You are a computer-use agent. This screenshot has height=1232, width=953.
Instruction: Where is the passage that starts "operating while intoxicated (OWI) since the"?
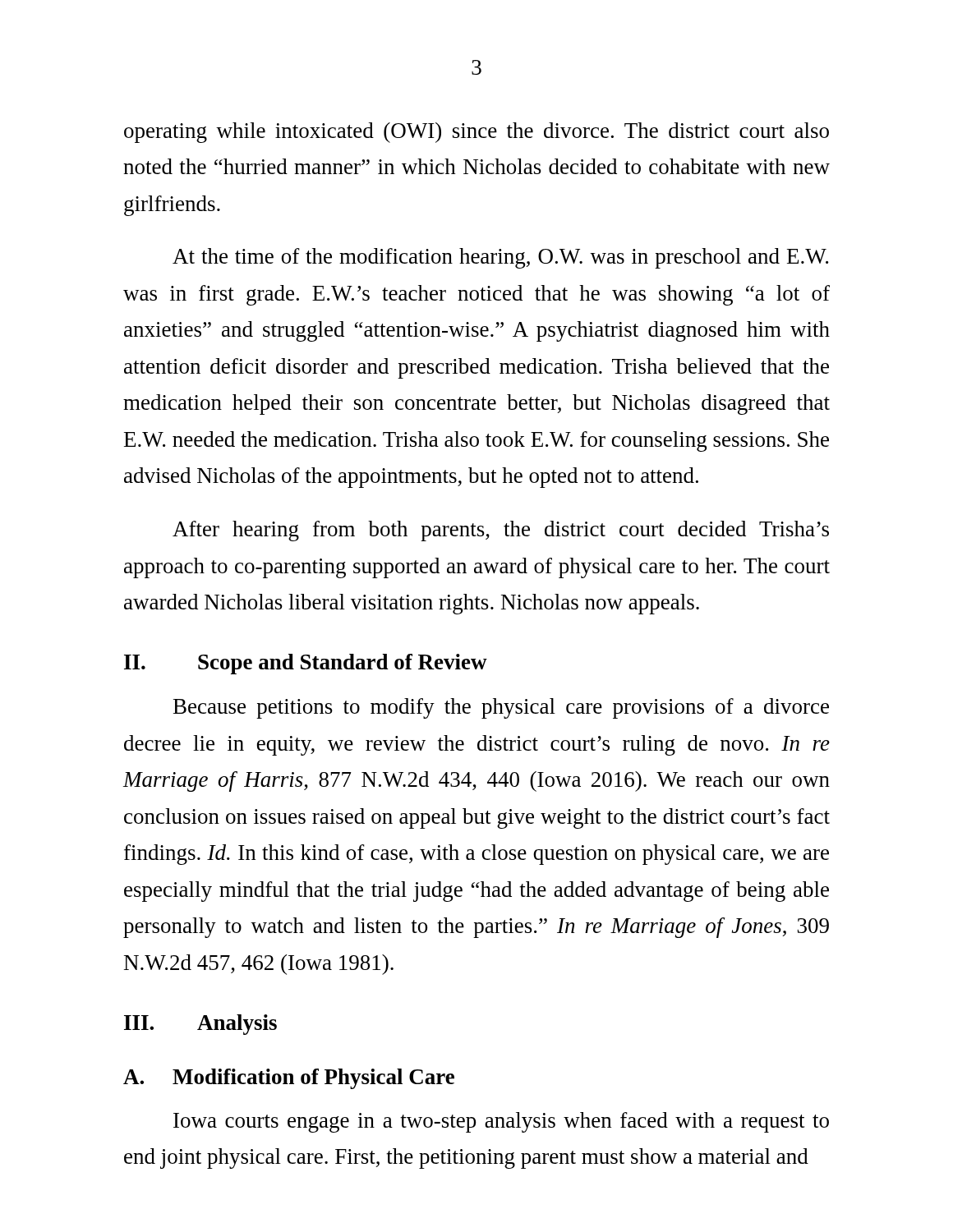click(476, 167)
